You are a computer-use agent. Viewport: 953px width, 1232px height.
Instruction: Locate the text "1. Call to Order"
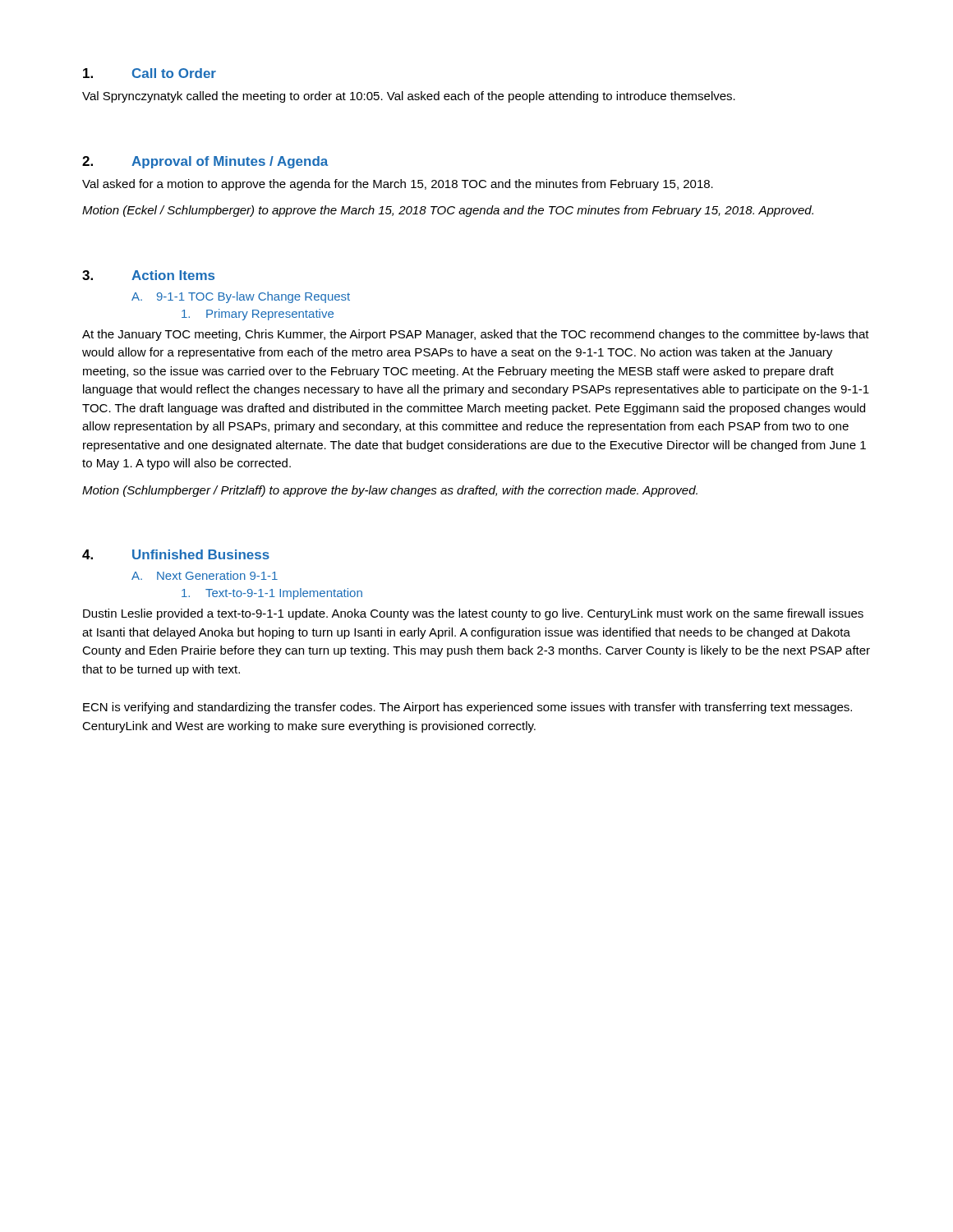pyautogui.click(x=149, y=74)
